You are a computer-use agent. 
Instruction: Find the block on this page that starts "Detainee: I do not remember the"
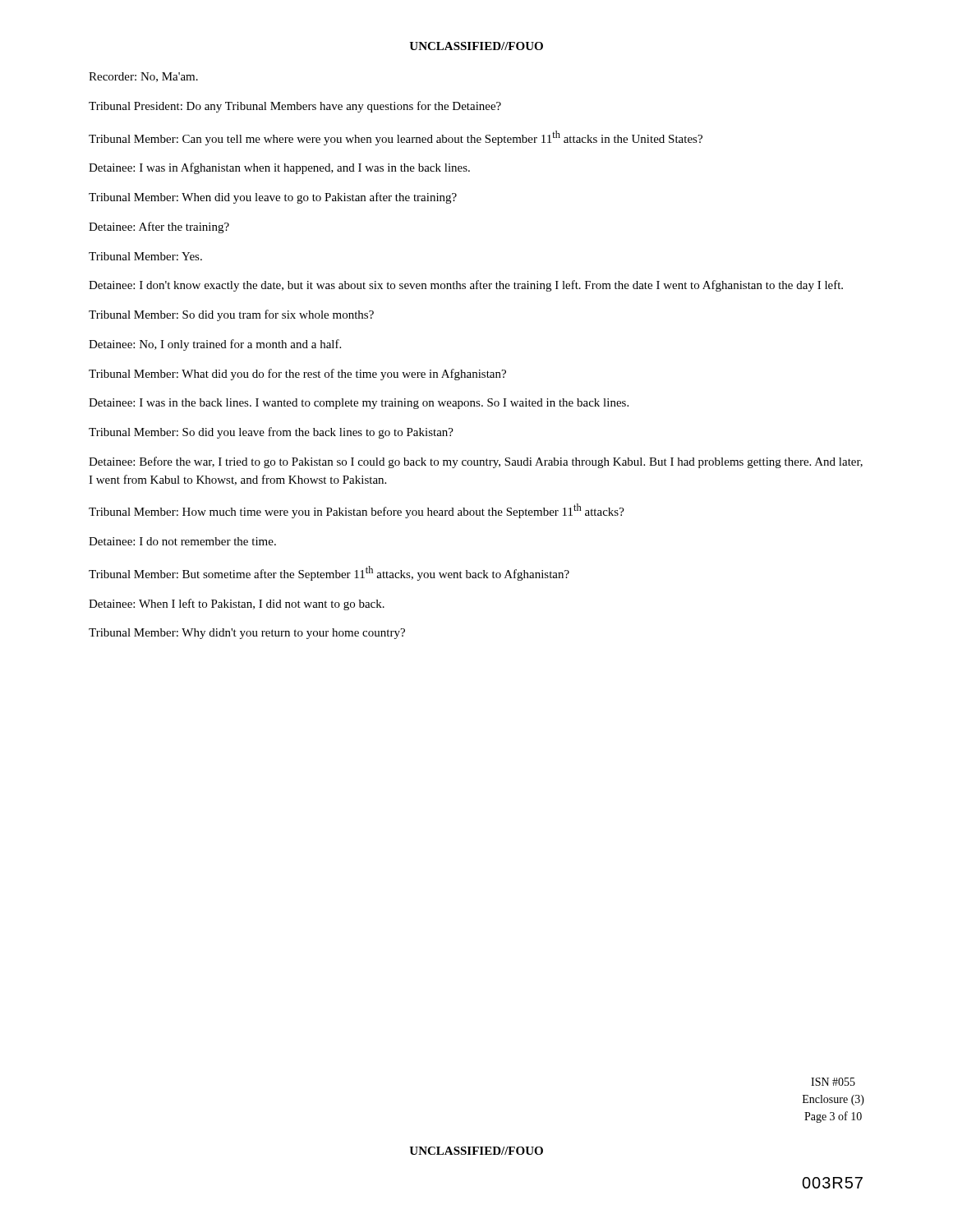pyautogui.click(x=183, y=541)
